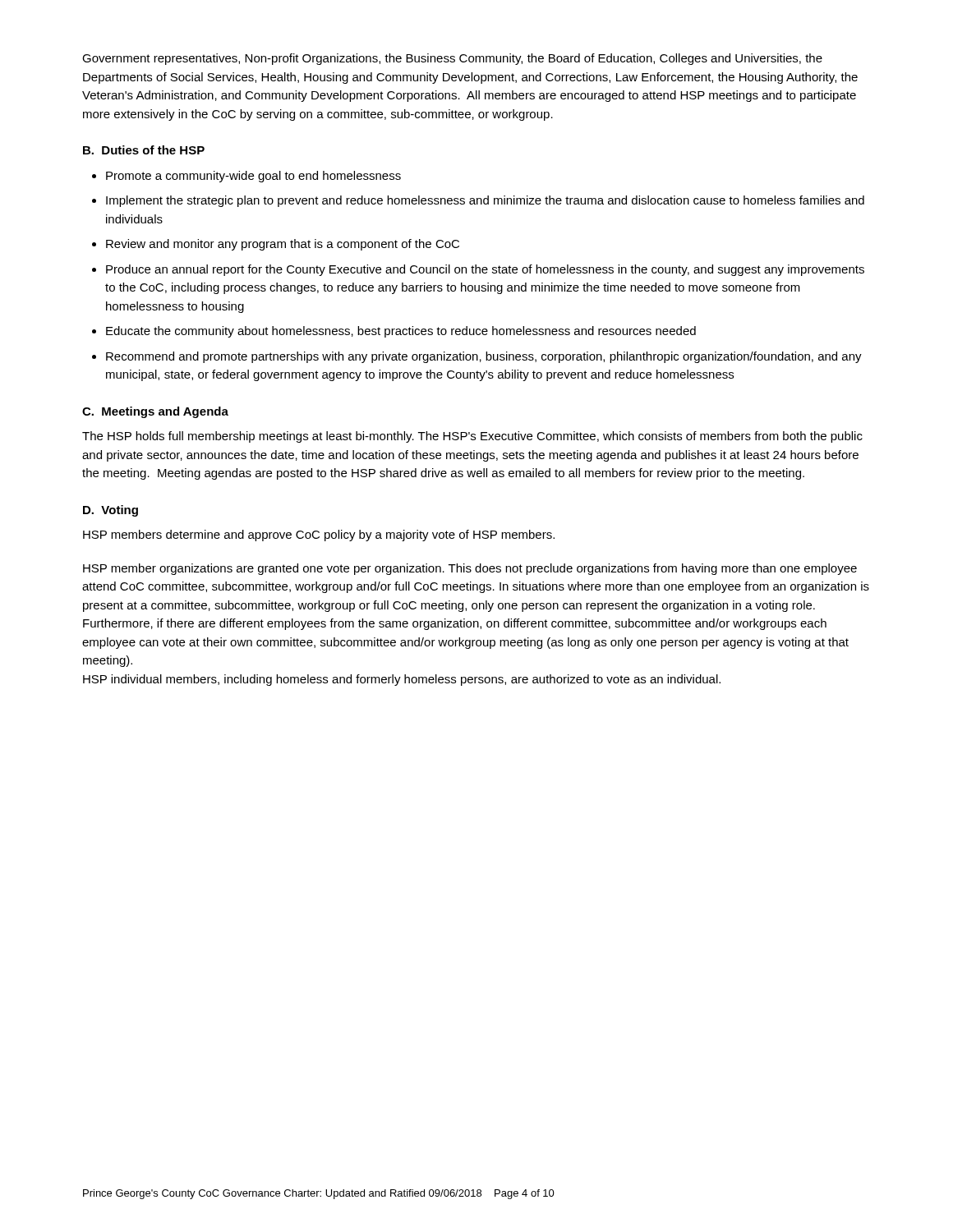Find the list item that says "Produce an annual report for"
Viewport: 953px width, 1232px height.
tap(485, 287)
